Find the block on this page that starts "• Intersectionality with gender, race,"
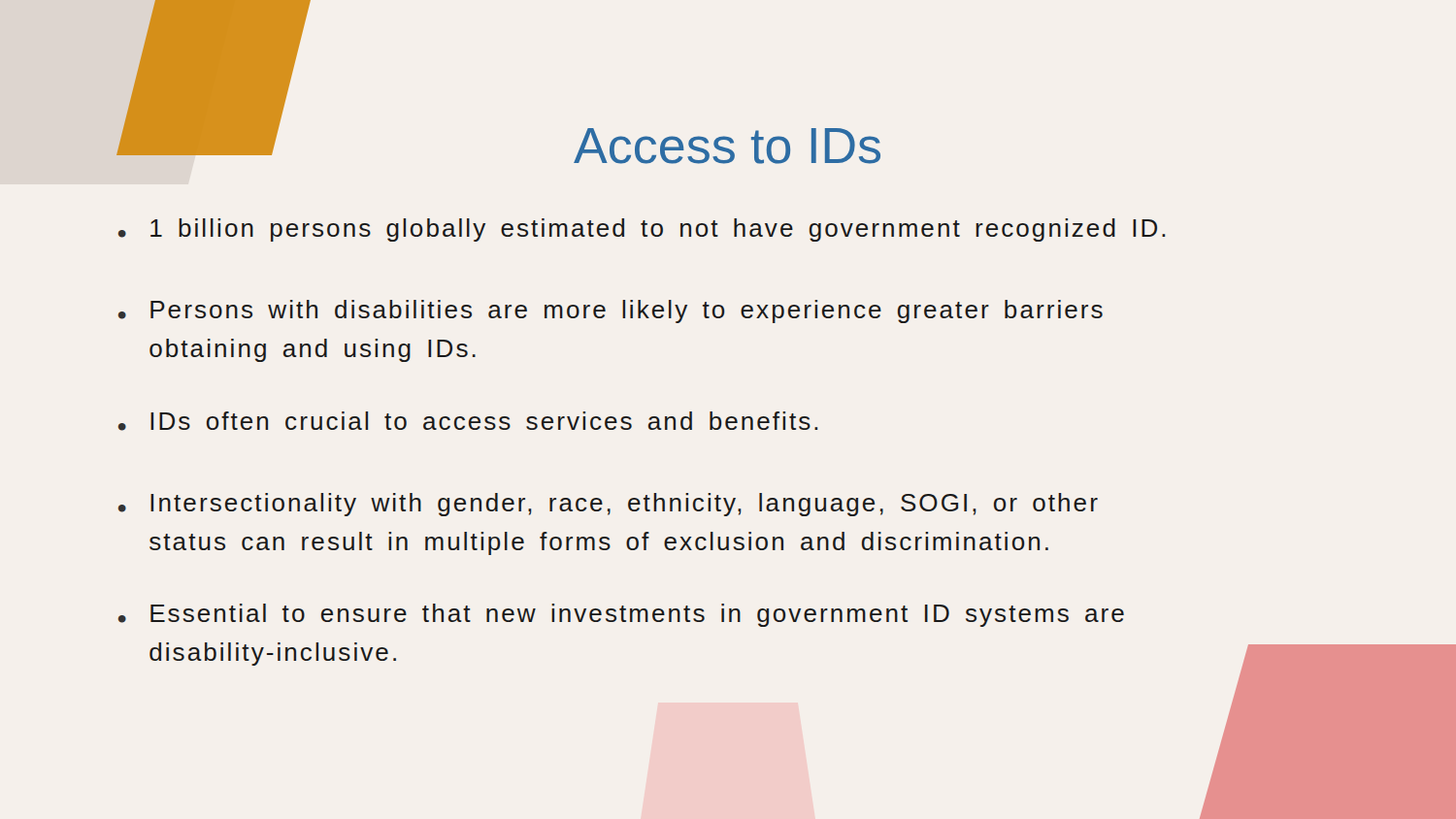Viewport: 1456px width, 819px height. click(x=608, y=522)
